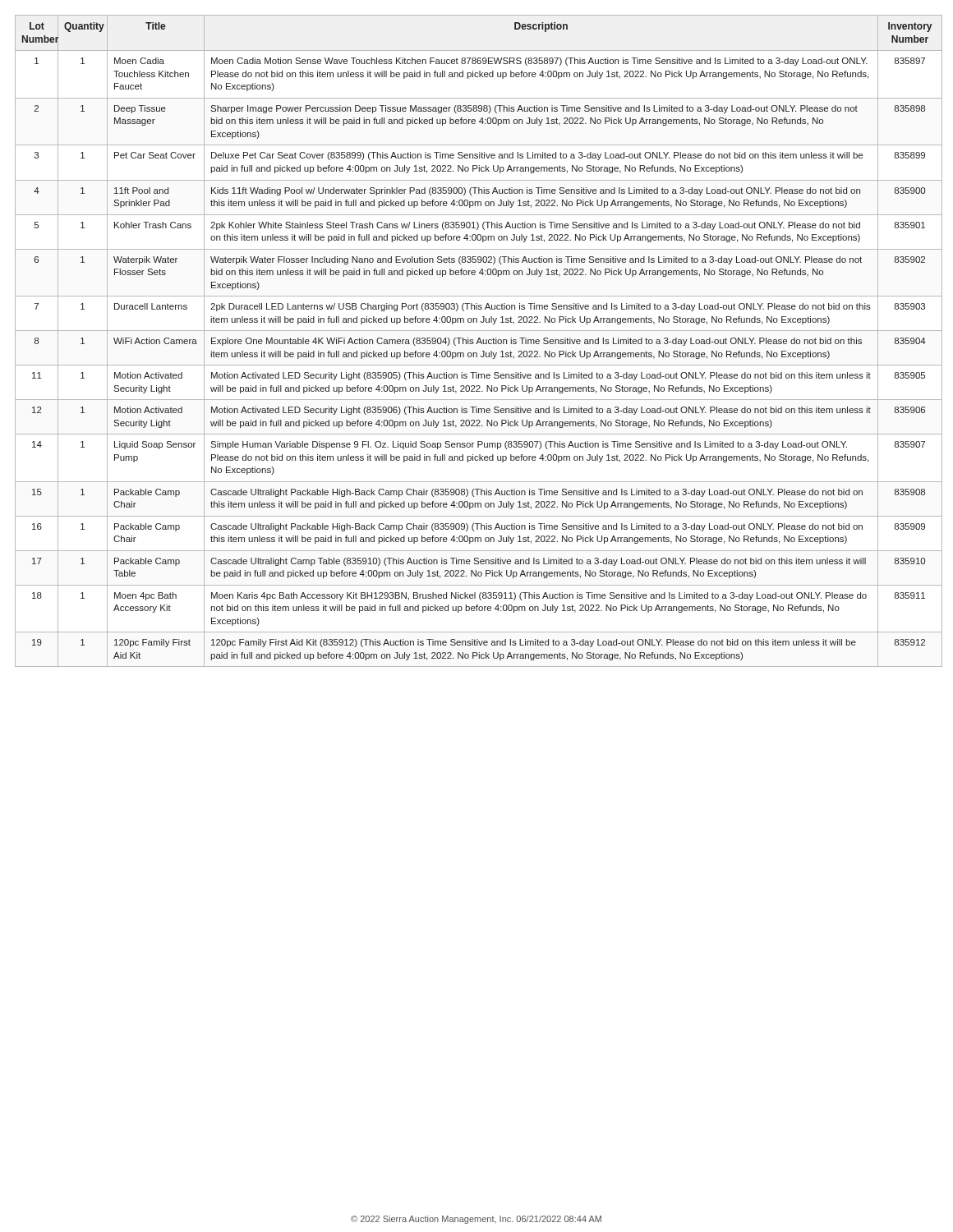This screenshot has width=953, height=1232.
Task: Select the table that reads "11ft Pool and Sprinkler"
Action: click(476, 341)
